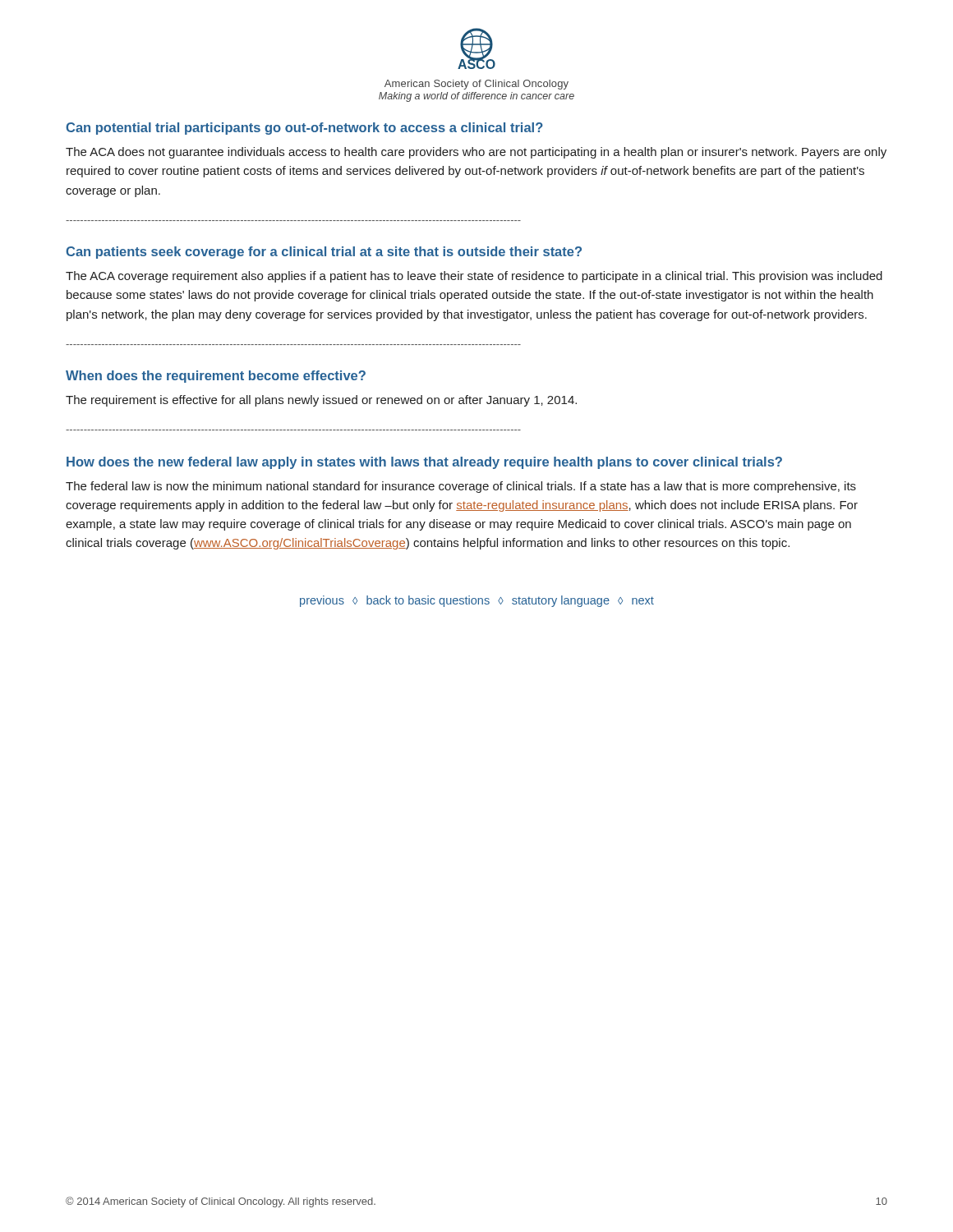This screenshot has height=1232, width=953.
Task: Locate the text block with the text "The ACA coverage requirement also applies if a"
Action: coord(474,295)
